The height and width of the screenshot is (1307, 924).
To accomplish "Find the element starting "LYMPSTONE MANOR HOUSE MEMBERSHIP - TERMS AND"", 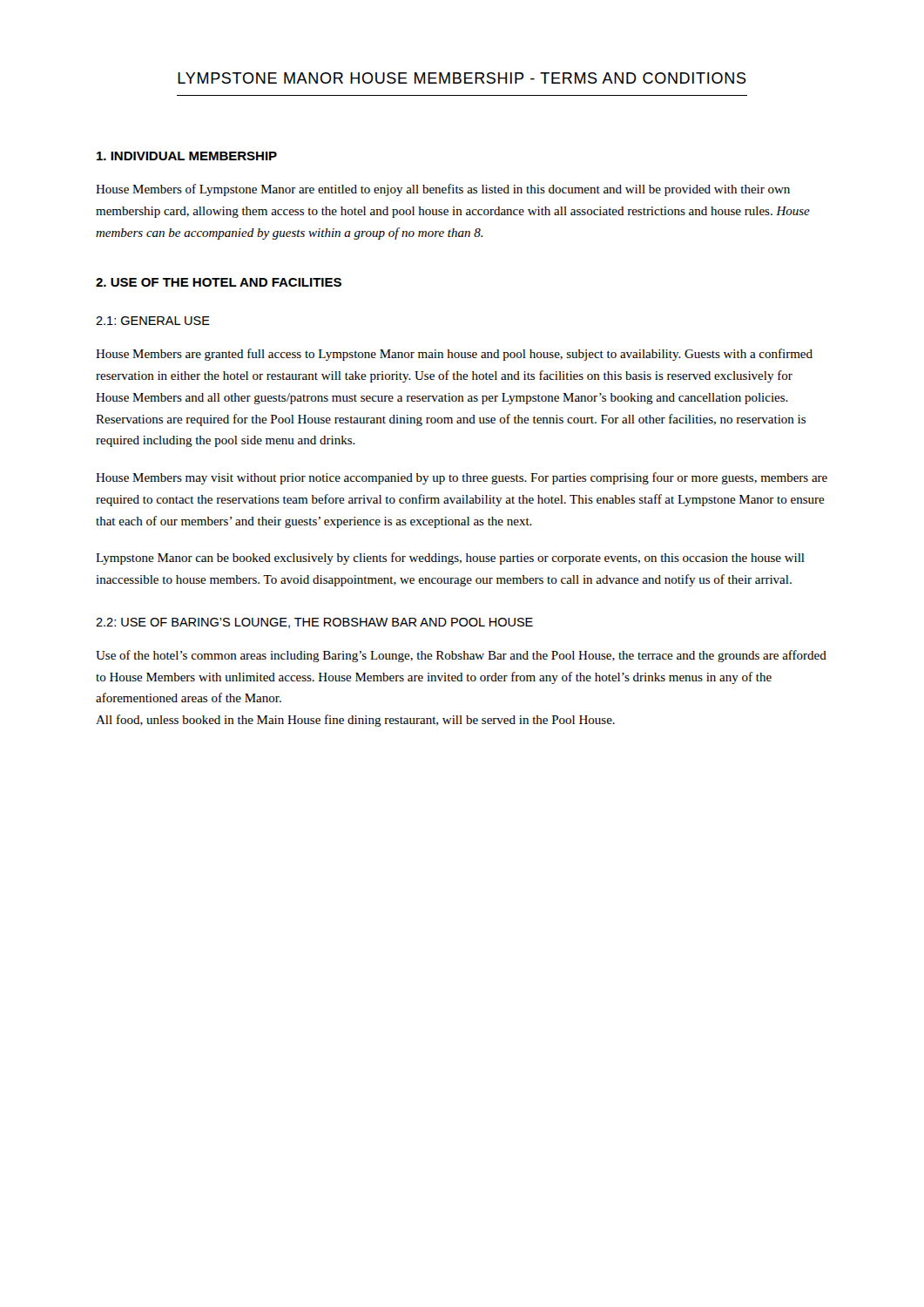I will pyautogui.click(x=462, y=83).
